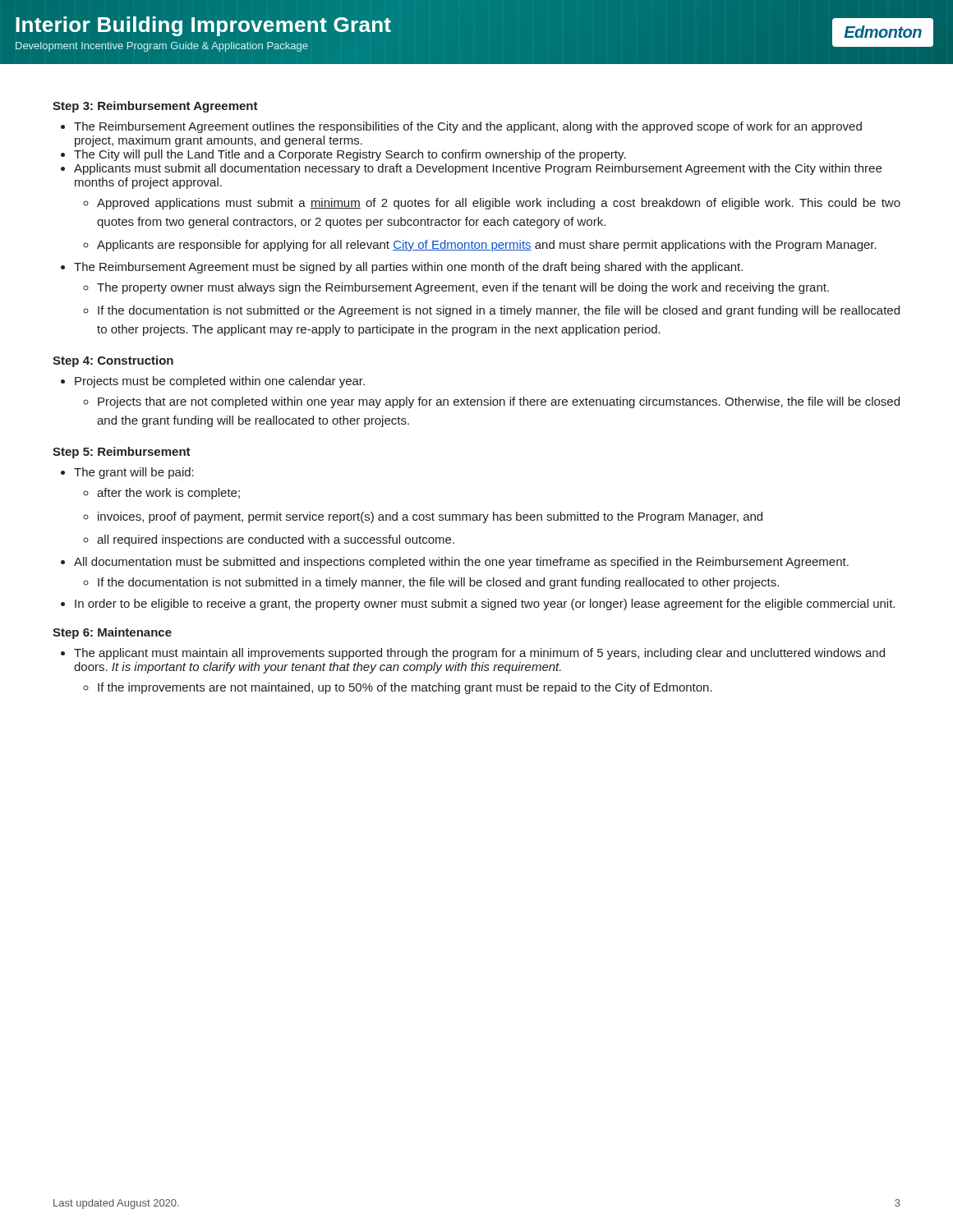Navigate to the text block starting "Applicants must submit all documentation necessary to"
The height and width of the screenshot is (1232, 953).
point(487,208)
